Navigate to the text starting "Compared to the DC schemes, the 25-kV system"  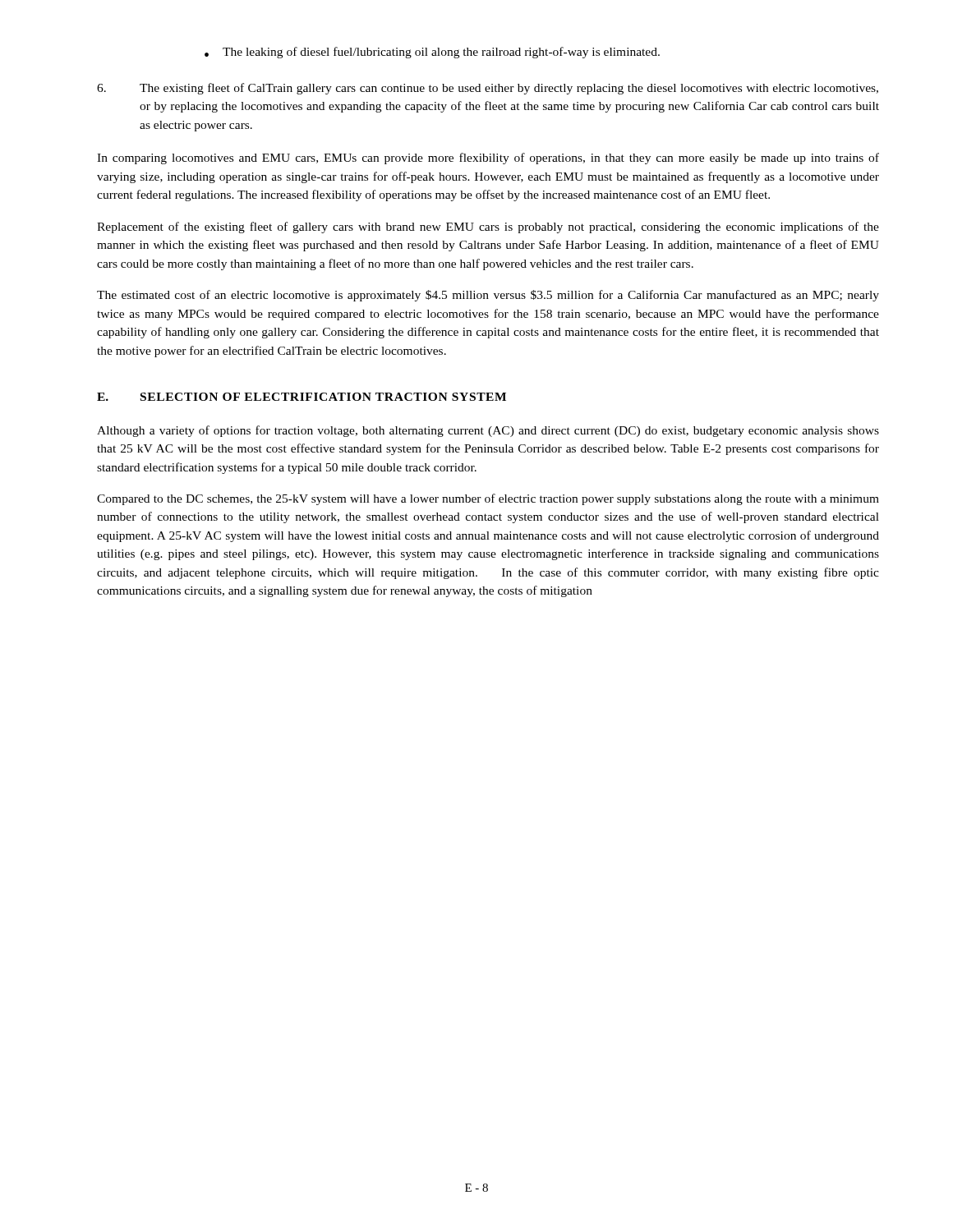point(488,544)
